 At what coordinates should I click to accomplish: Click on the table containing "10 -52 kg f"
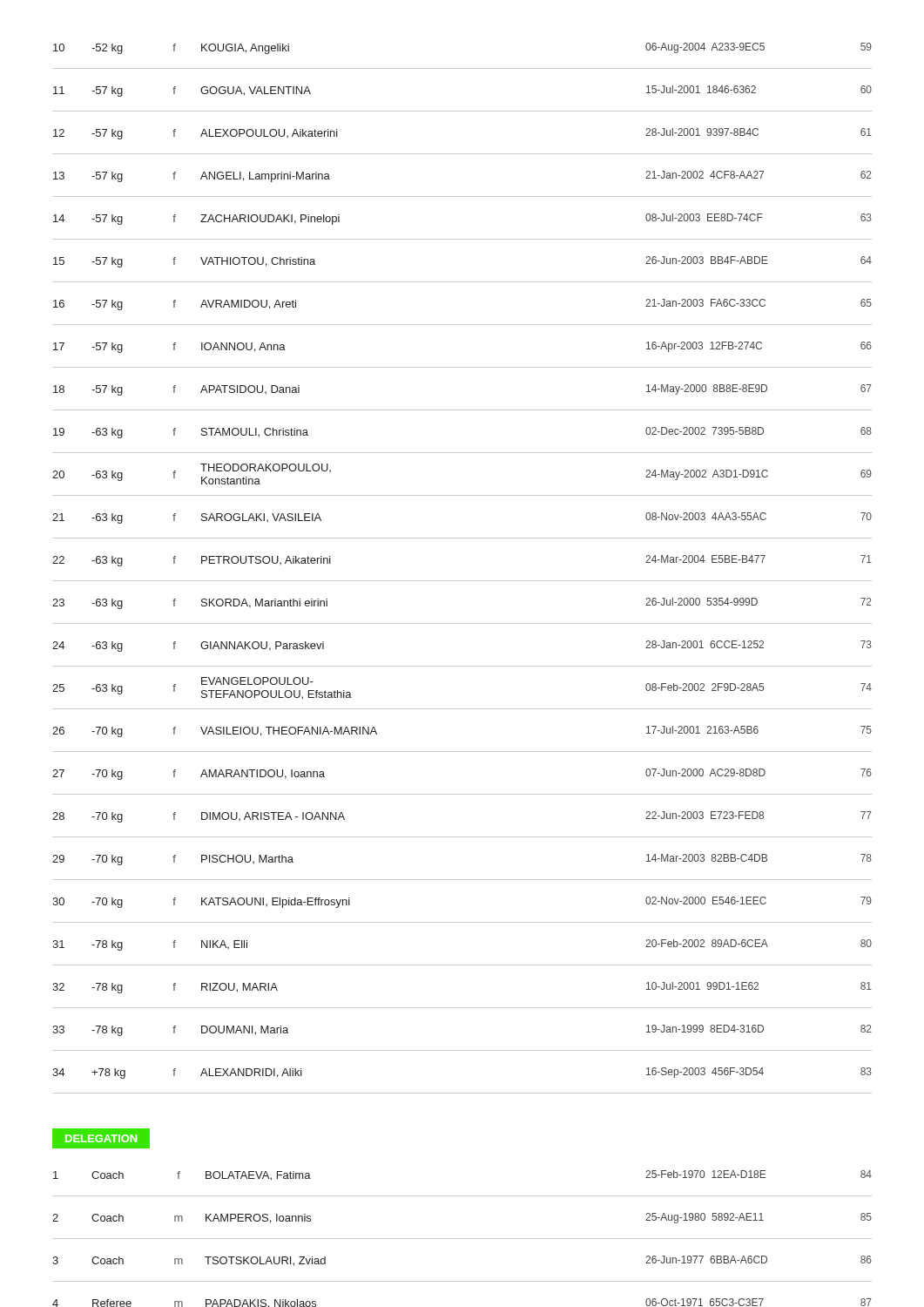(x=462, y=560)
